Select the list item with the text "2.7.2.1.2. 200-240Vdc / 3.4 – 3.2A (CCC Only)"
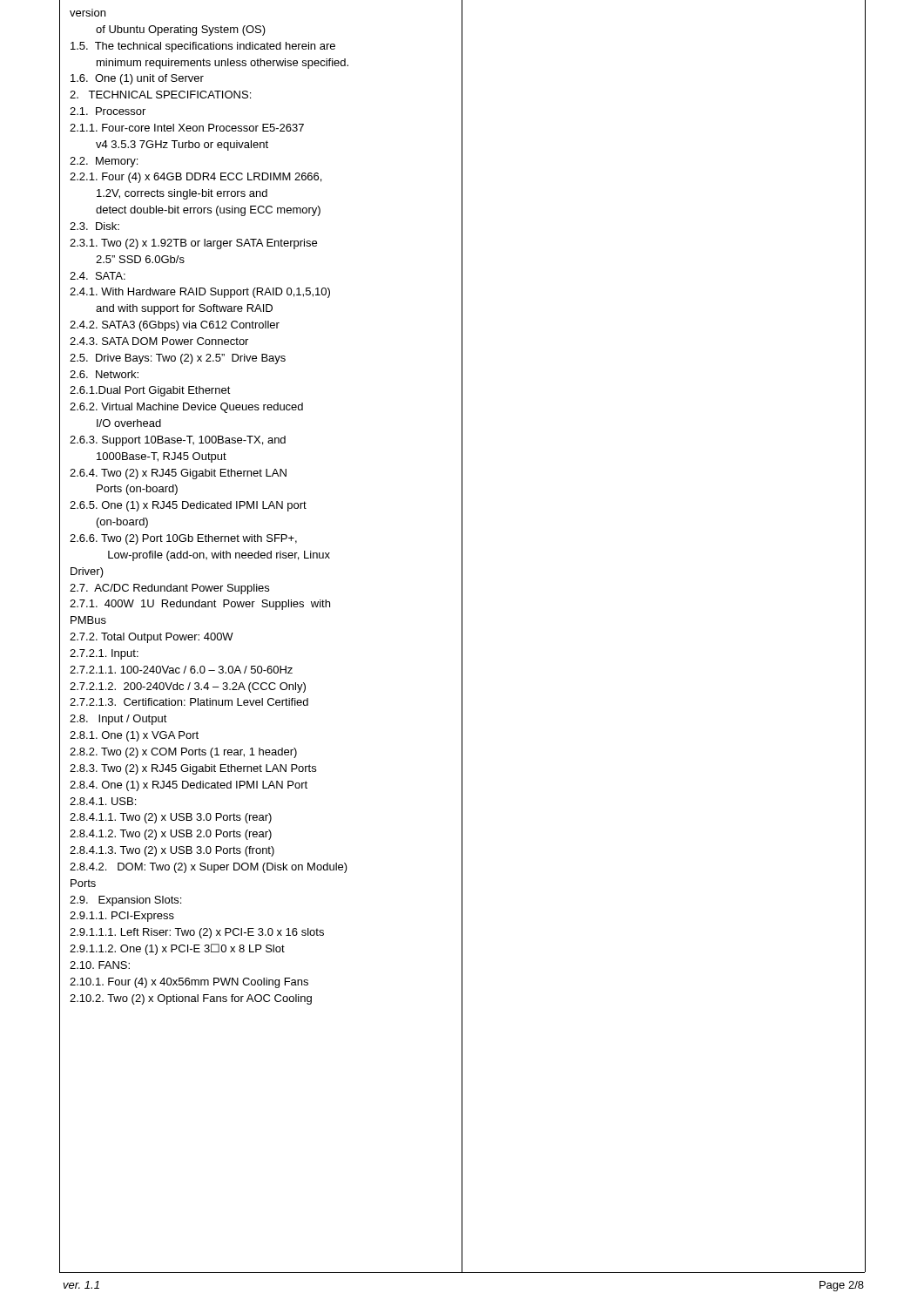The width and height of the screenshot is (924, 1307). (x=188, y=686)
